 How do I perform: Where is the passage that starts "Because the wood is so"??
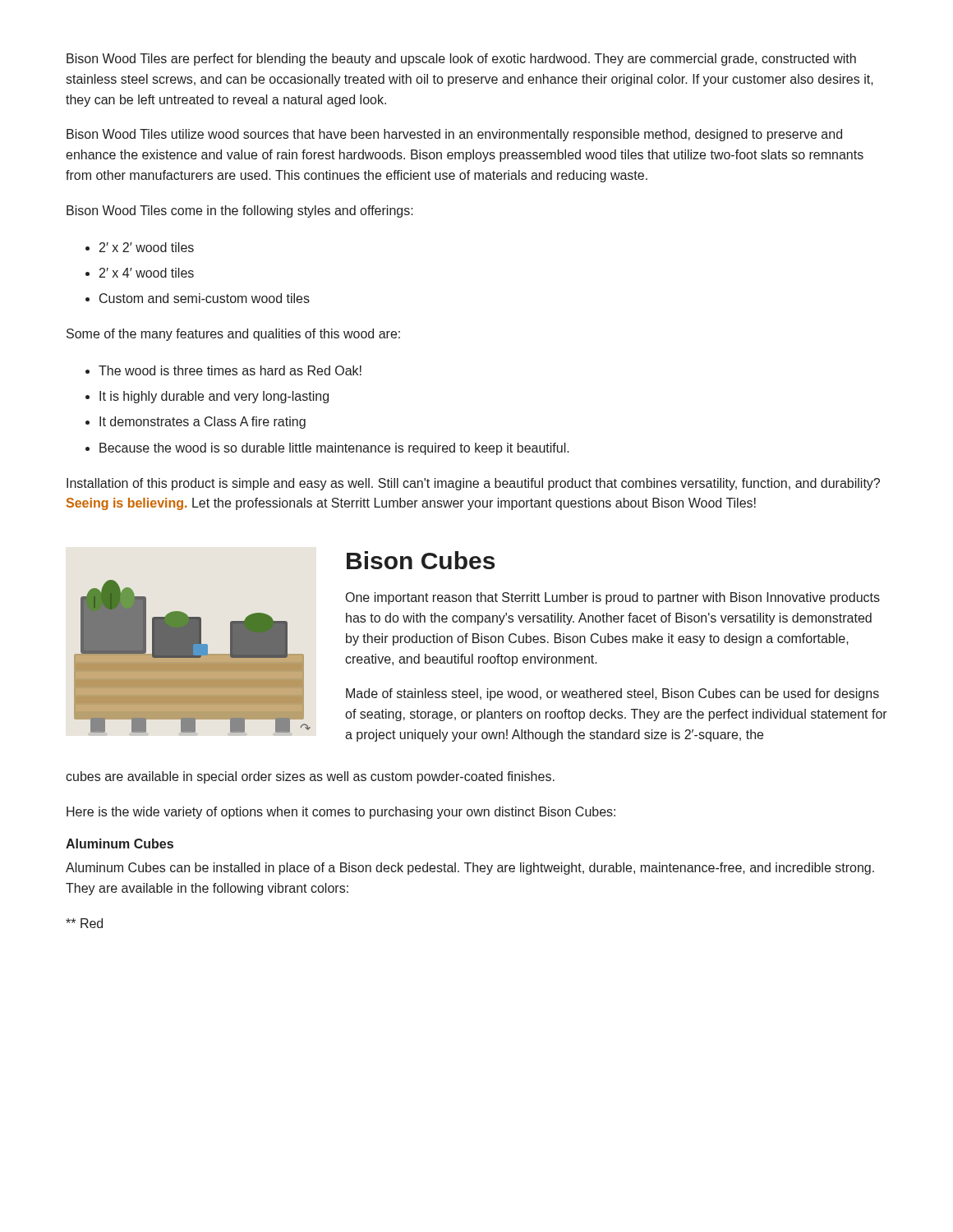pos(493,448)
